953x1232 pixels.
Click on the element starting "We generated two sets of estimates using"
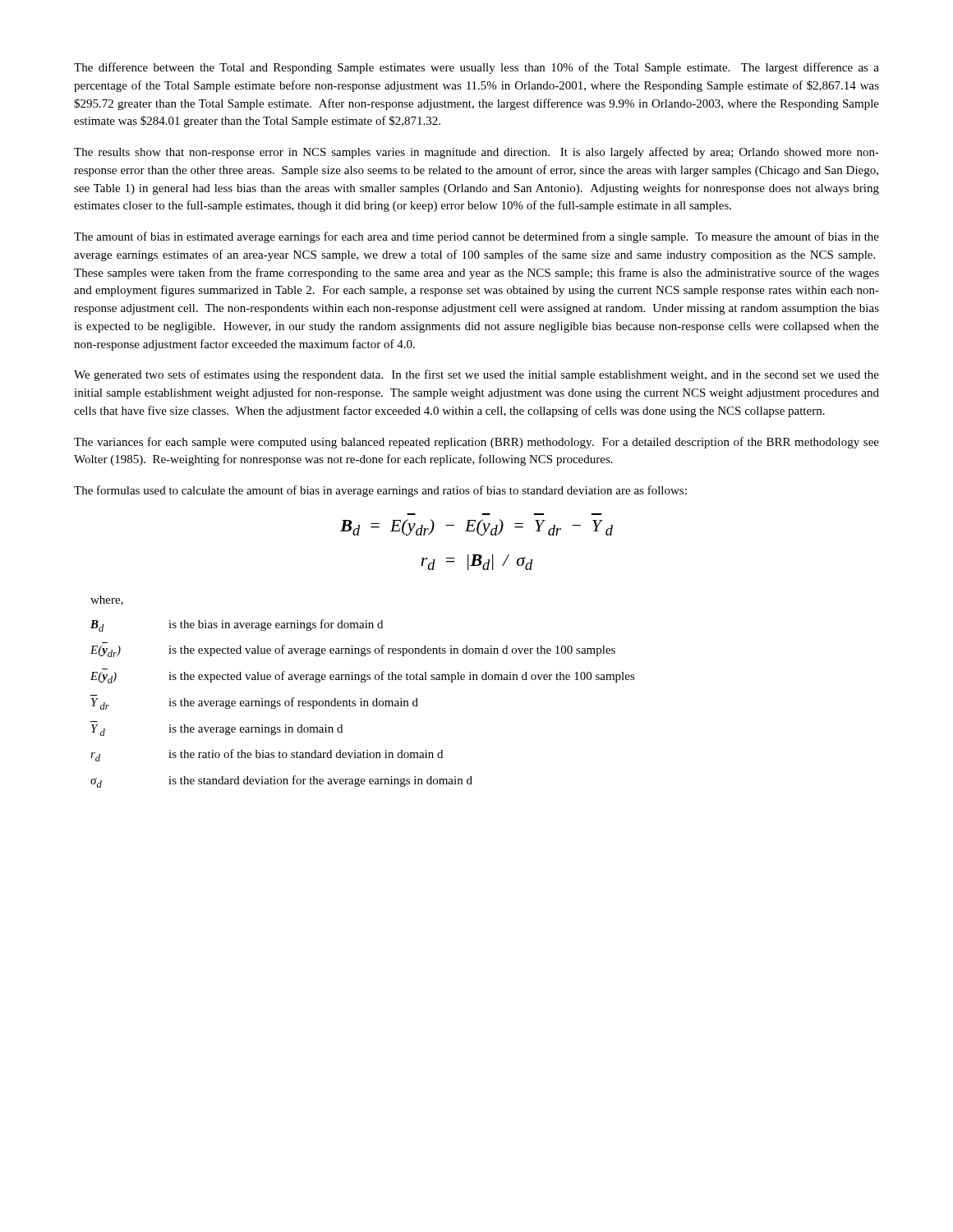[476, 393]
